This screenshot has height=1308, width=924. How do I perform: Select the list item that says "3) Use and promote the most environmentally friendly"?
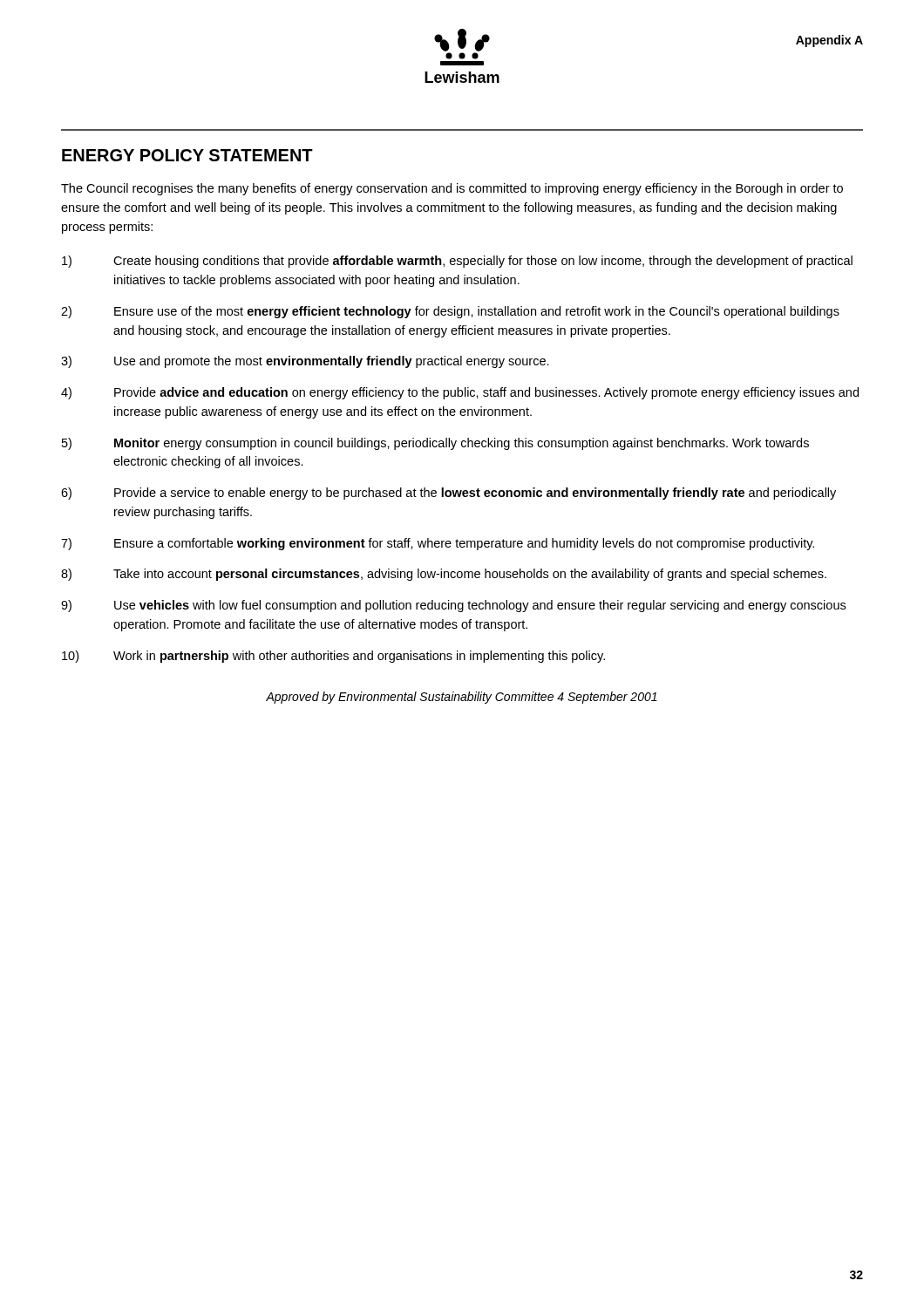click(462, 362)
